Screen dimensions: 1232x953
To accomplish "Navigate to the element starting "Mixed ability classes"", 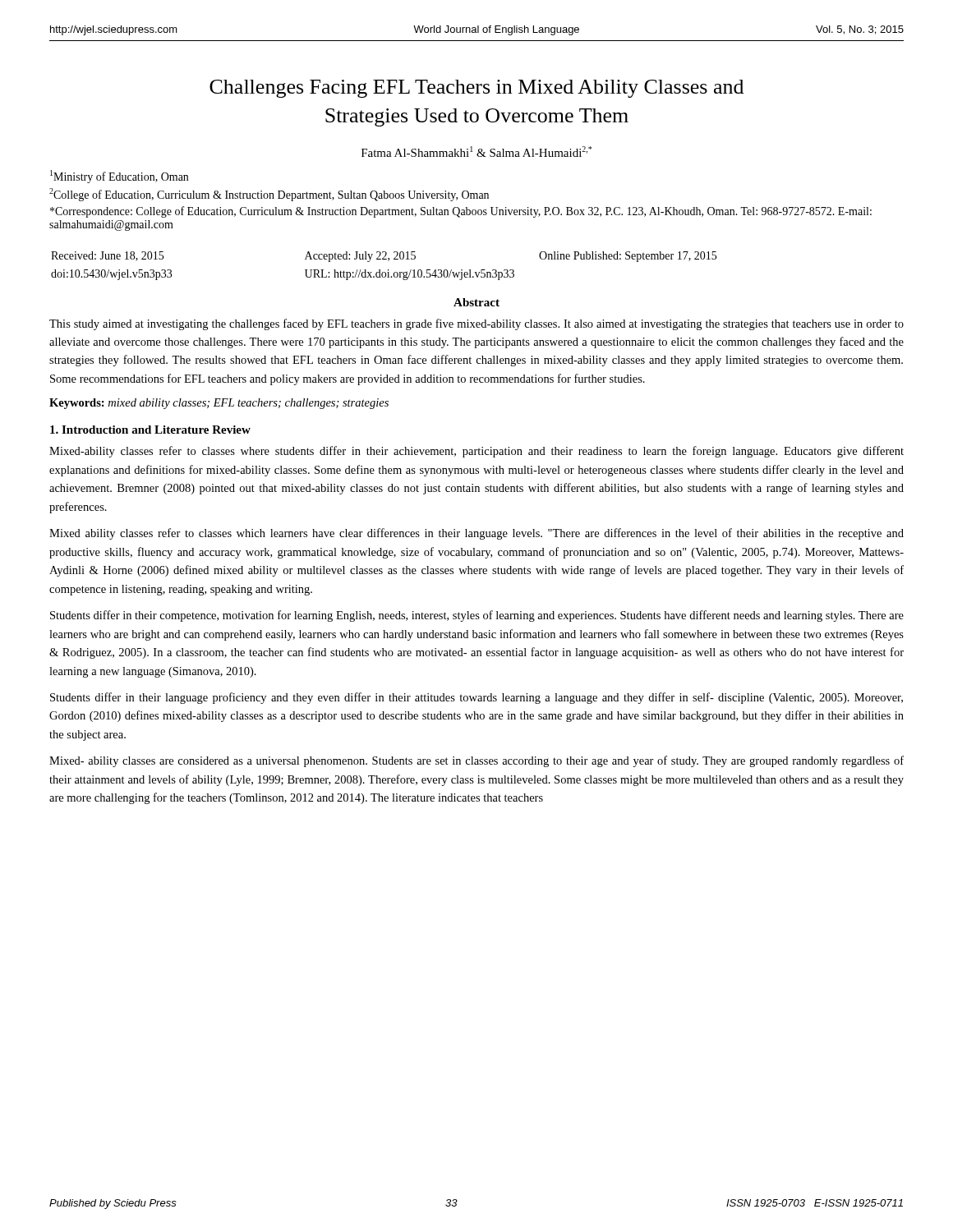I will 476,561.
